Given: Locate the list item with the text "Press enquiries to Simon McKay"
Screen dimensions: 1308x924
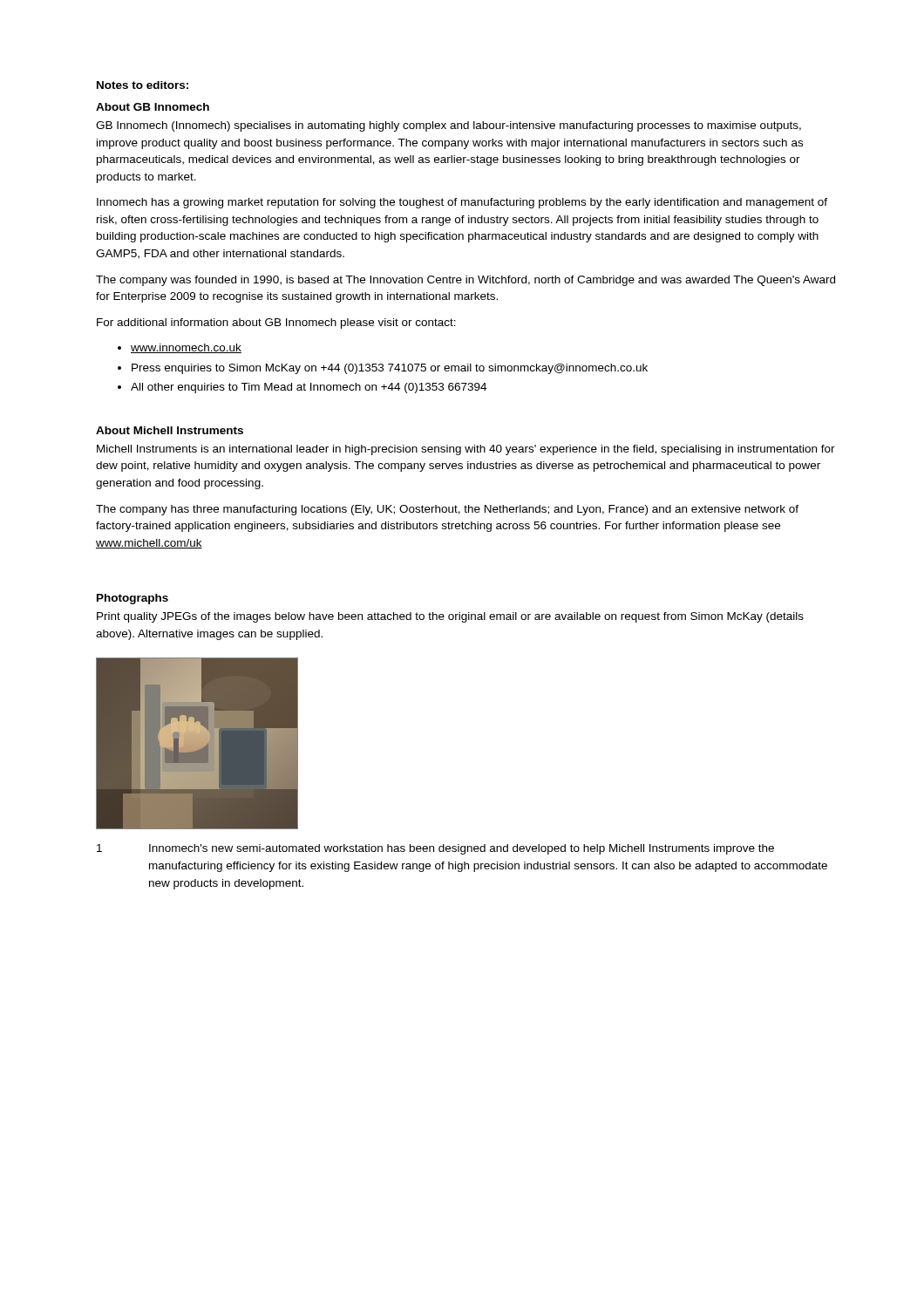Looking at the screenshot, I should pyautogui.click(x=389, y=367).
